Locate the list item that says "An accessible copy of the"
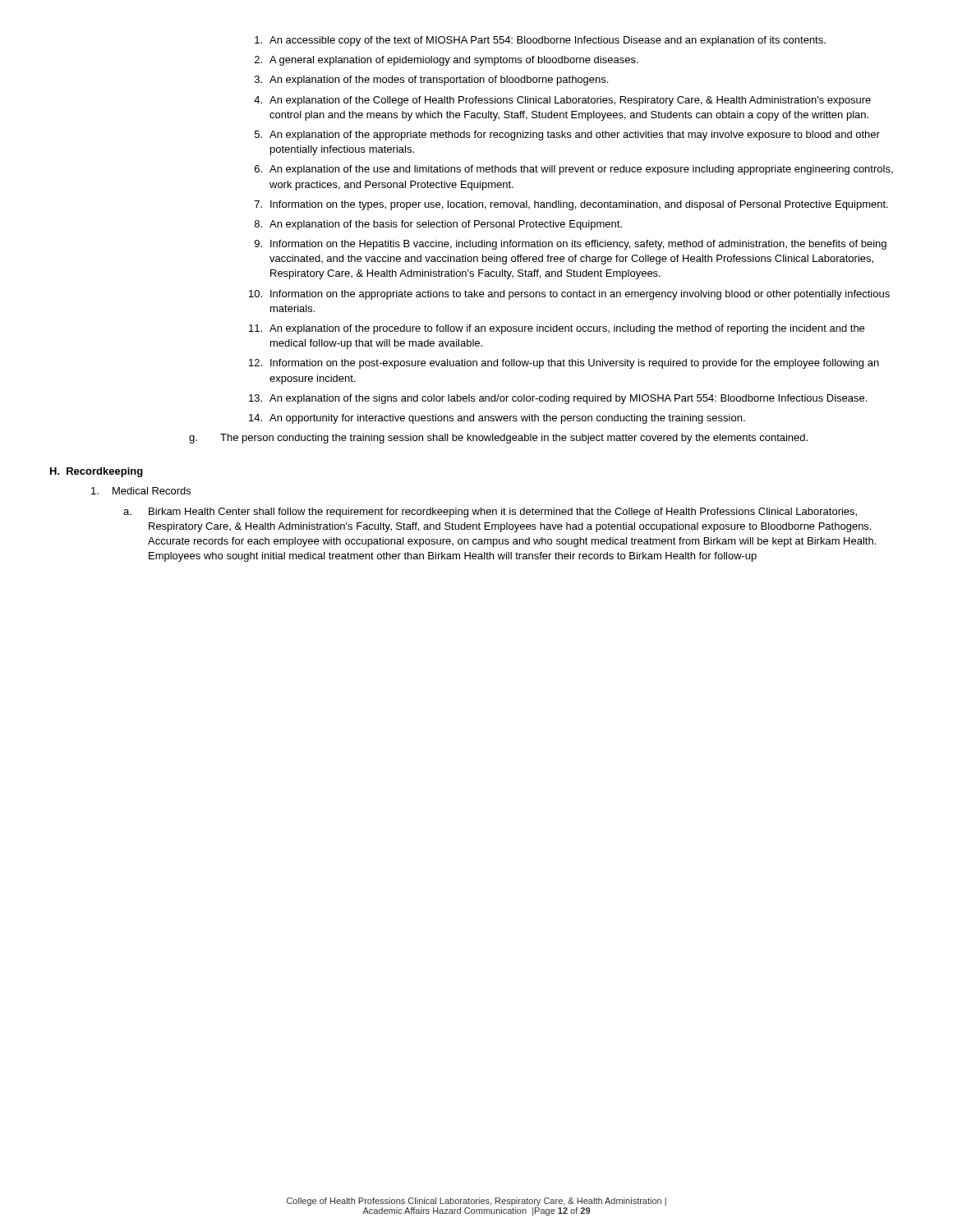The image size is (953, 1232). click(571, 40)
